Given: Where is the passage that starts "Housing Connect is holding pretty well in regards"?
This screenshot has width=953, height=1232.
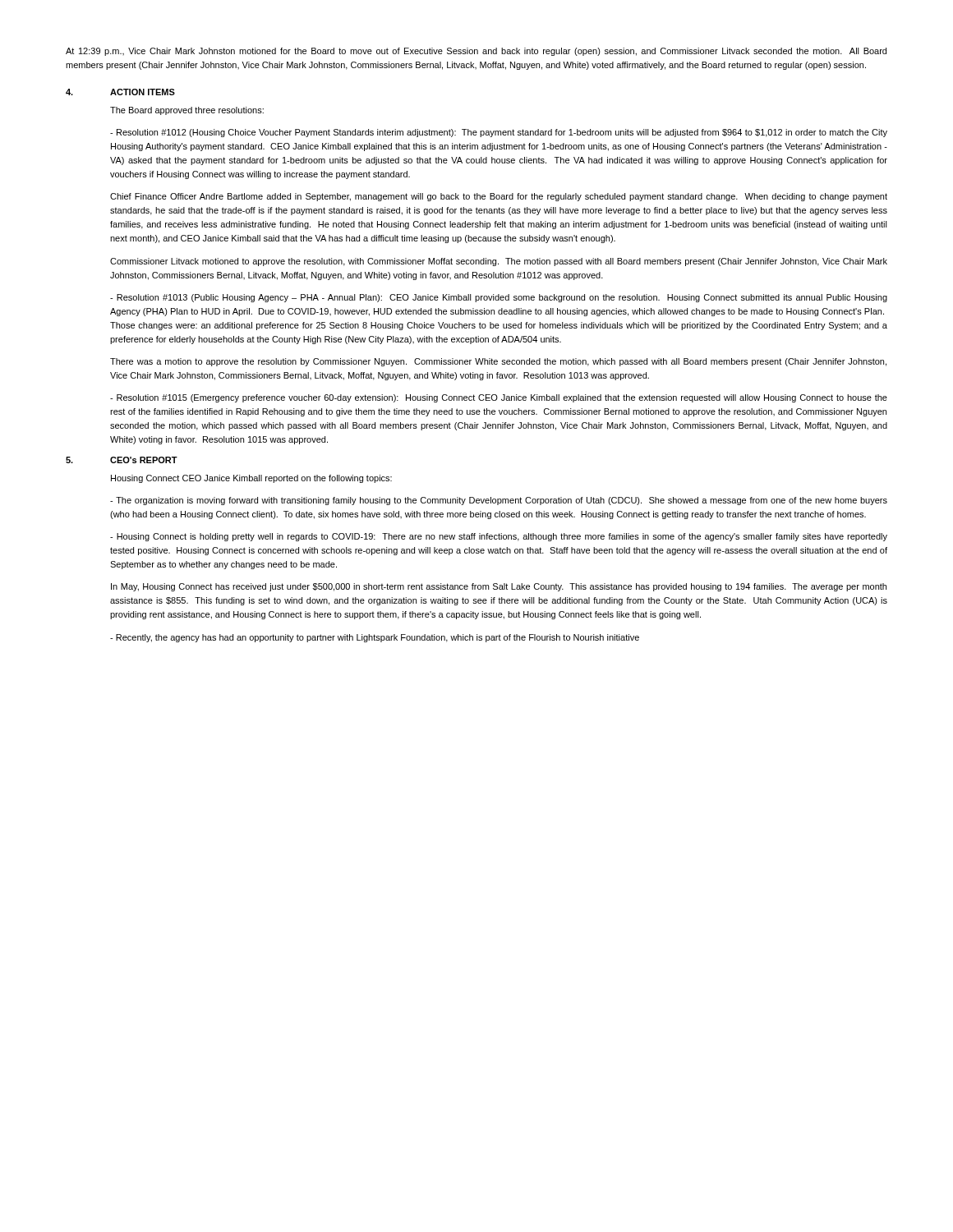Looking at the screenshot, I should coord(499,551).
